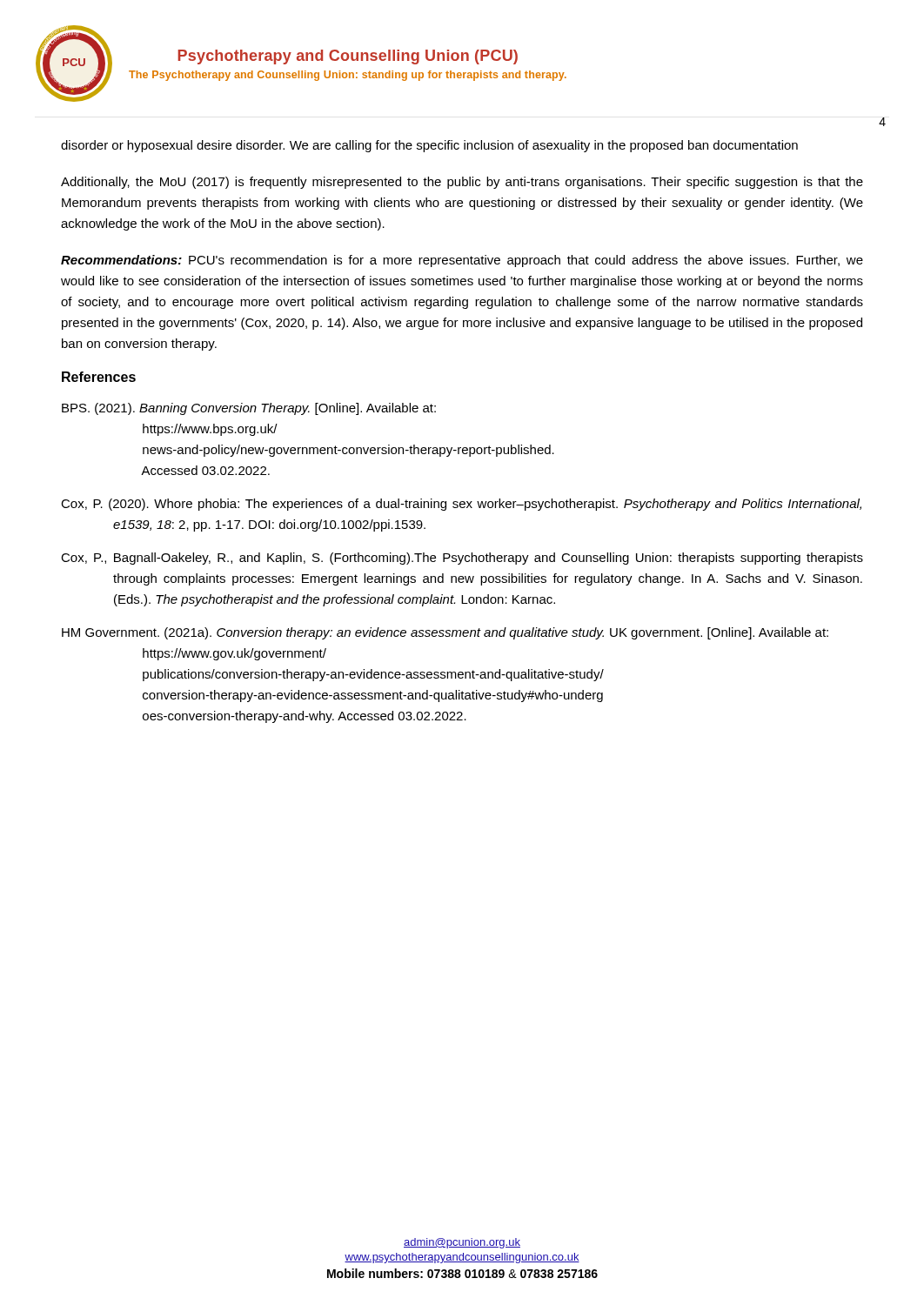Click on the passage starting "disorder or hyposexual desire"
The height and width of the screenshot is (1305, 924).
430,145
